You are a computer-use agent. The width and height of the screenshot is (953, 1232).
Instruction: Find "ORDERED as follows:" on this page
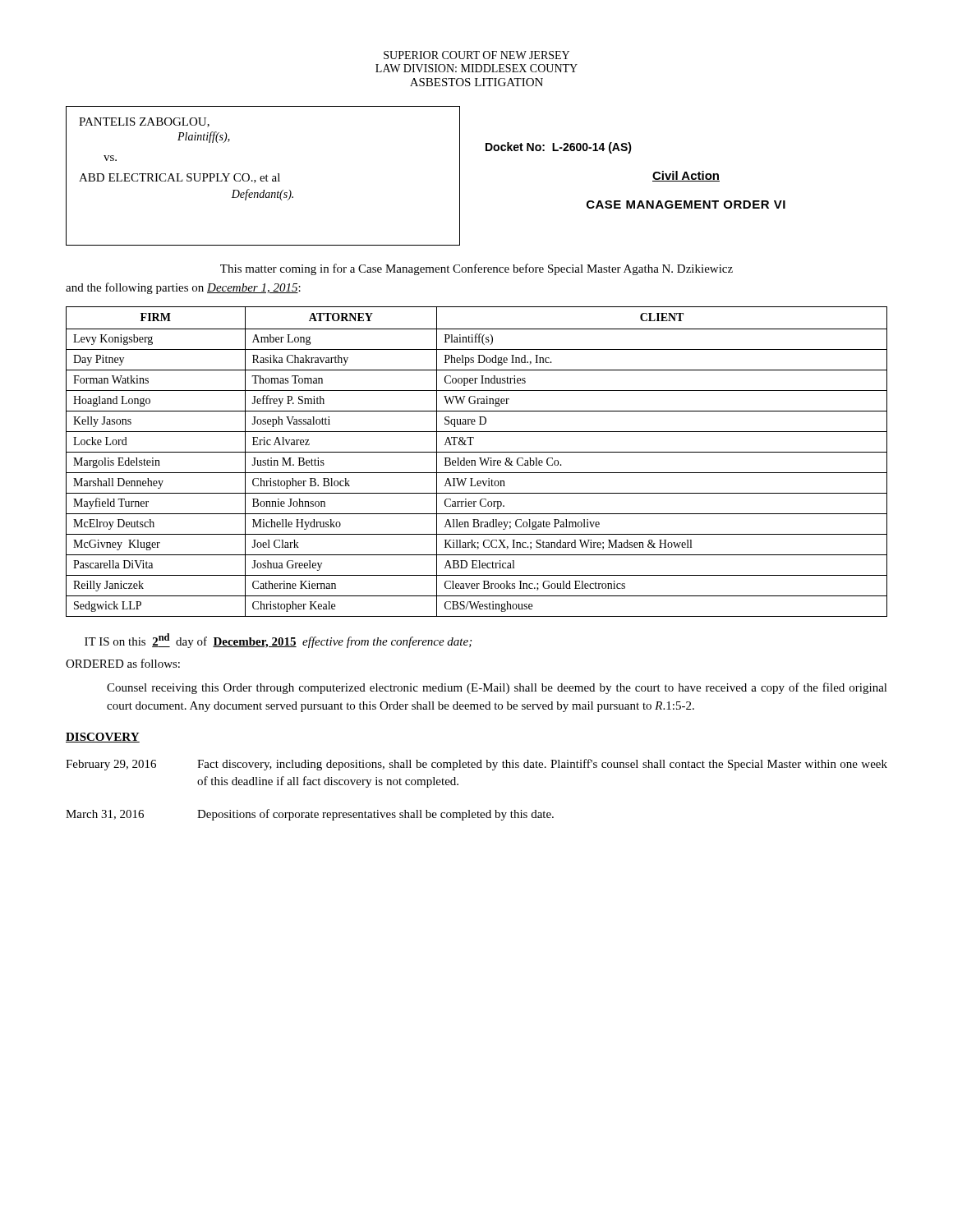pyautogui.click(x=123, y=664)
